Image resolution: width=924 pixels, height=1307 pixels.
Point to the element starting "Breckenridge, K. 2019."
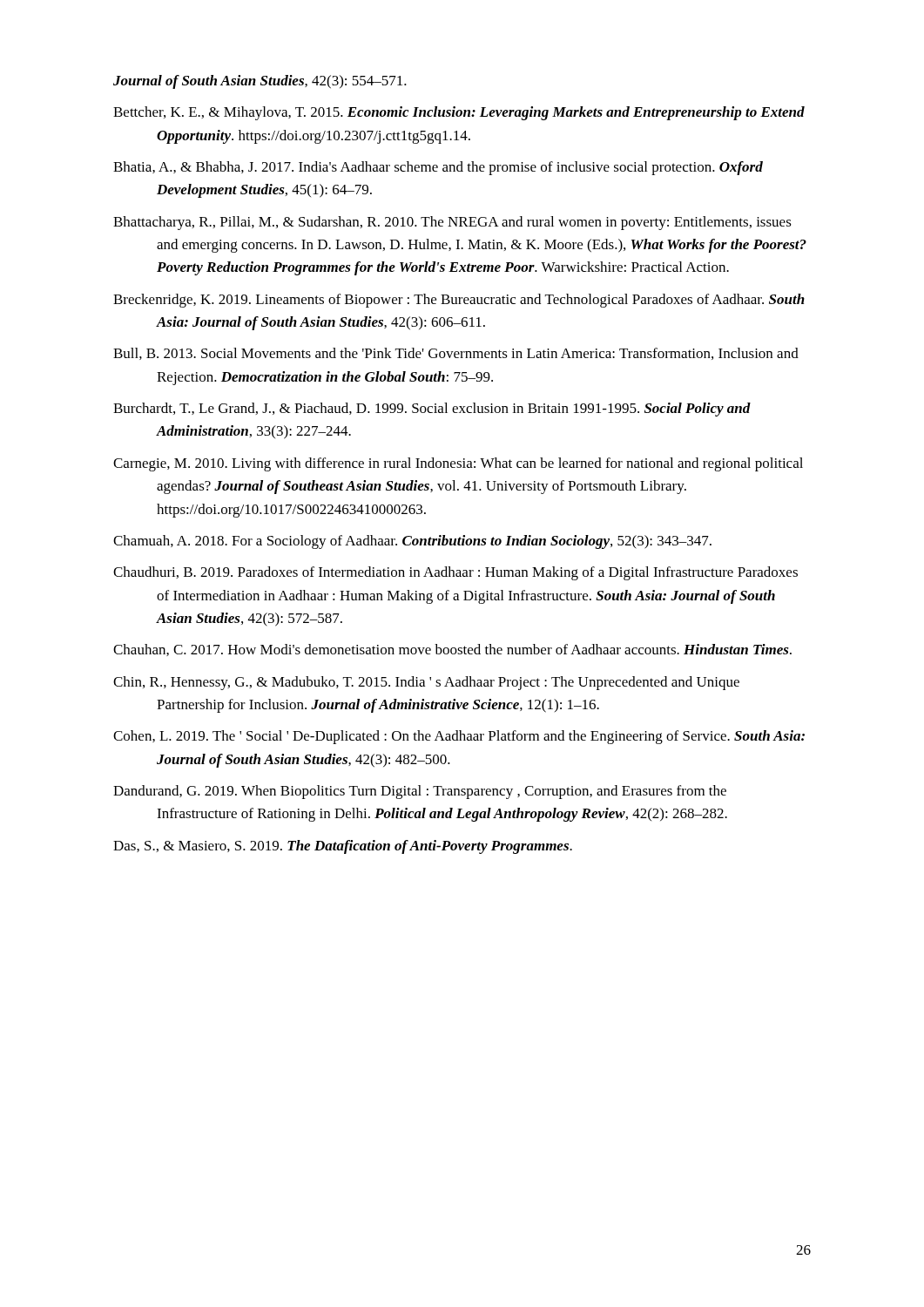coord(459,311)
